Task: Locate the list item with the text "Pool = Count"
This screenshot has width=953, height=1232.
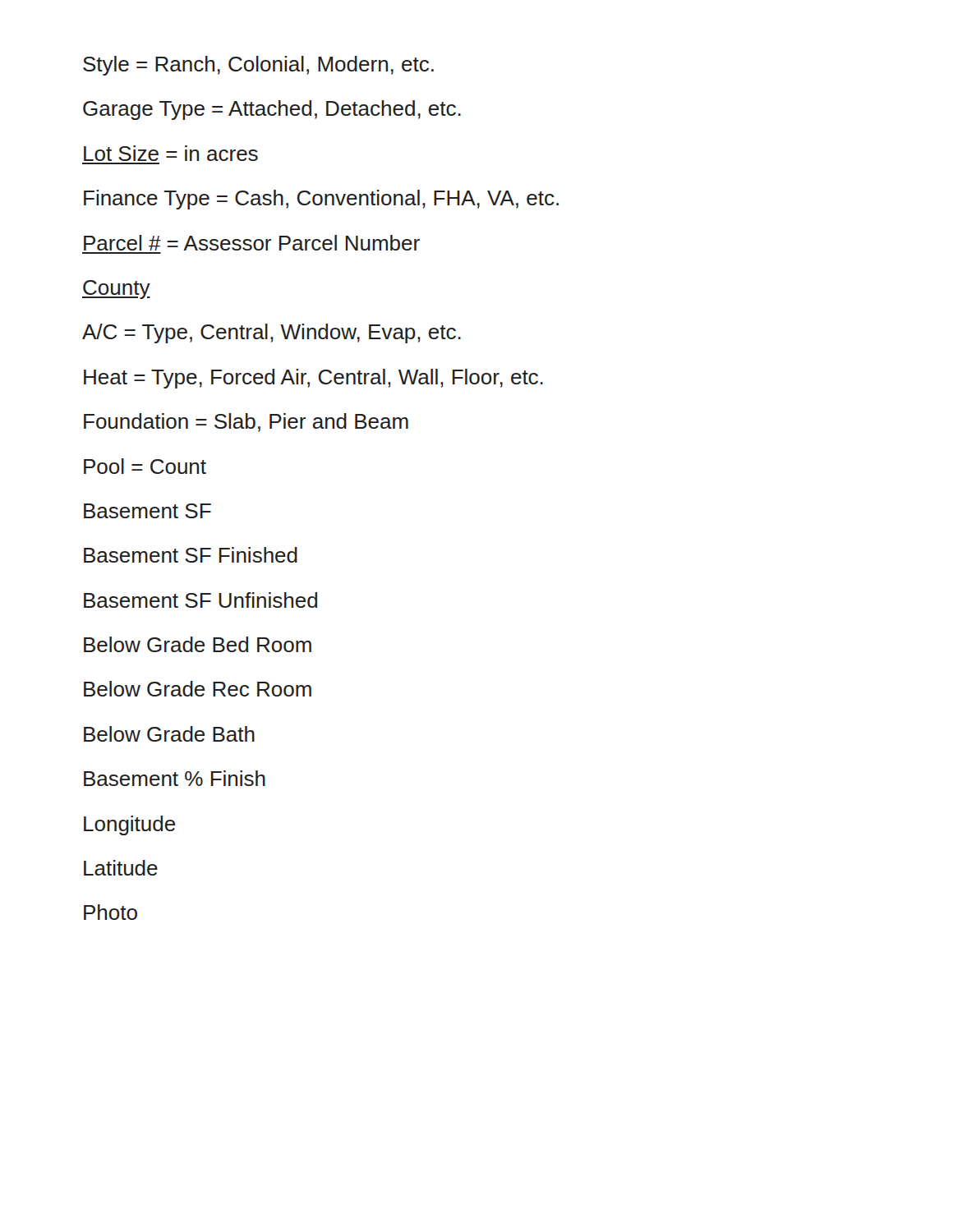Action: (144, 466)
